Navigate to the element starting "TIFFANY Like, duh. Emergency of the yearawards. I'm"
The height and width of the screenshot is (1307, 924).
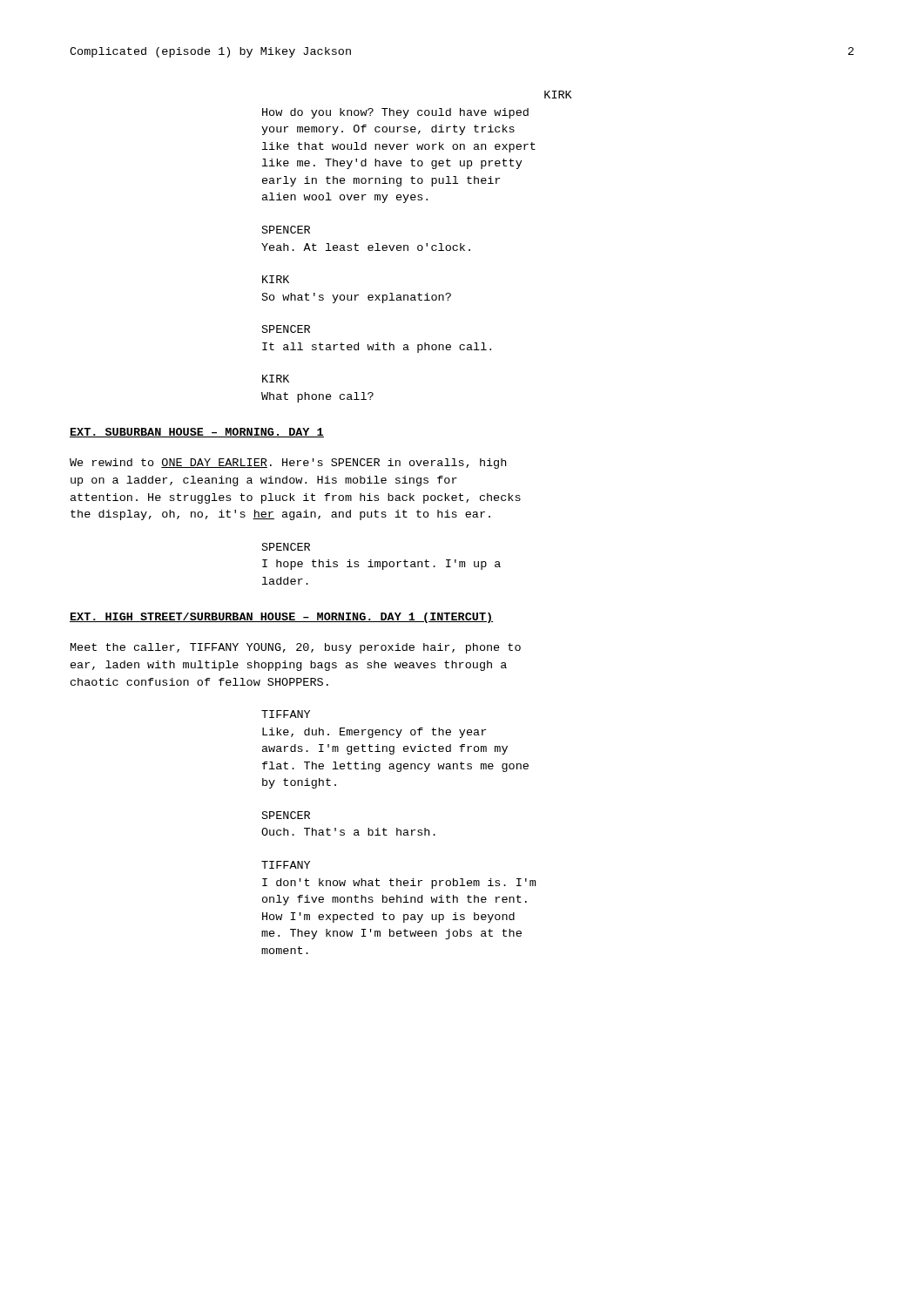(x=286, y=714)
